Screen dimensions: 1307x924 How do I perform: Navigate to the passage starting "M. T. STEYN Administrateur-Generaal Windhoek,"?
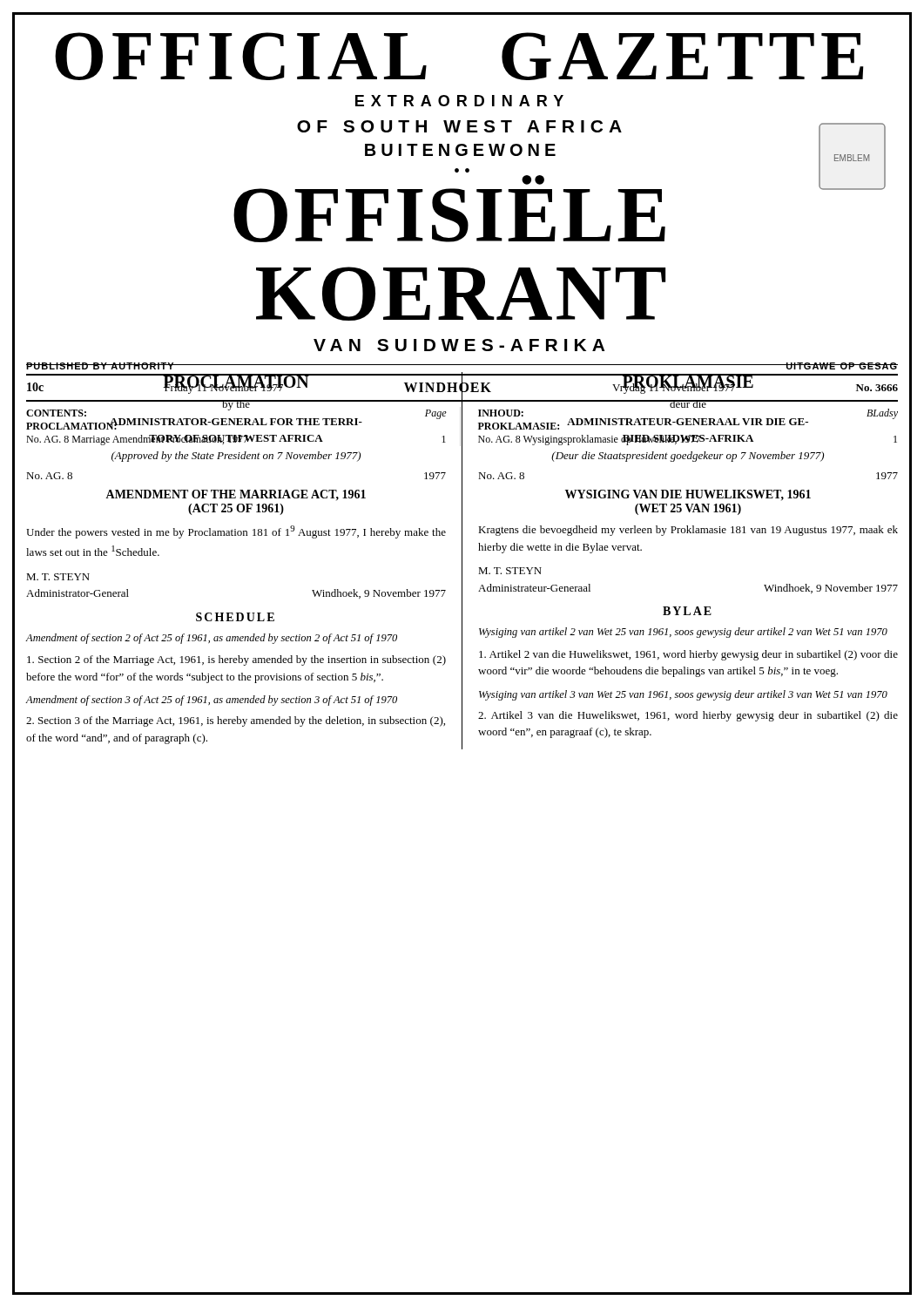510,571
